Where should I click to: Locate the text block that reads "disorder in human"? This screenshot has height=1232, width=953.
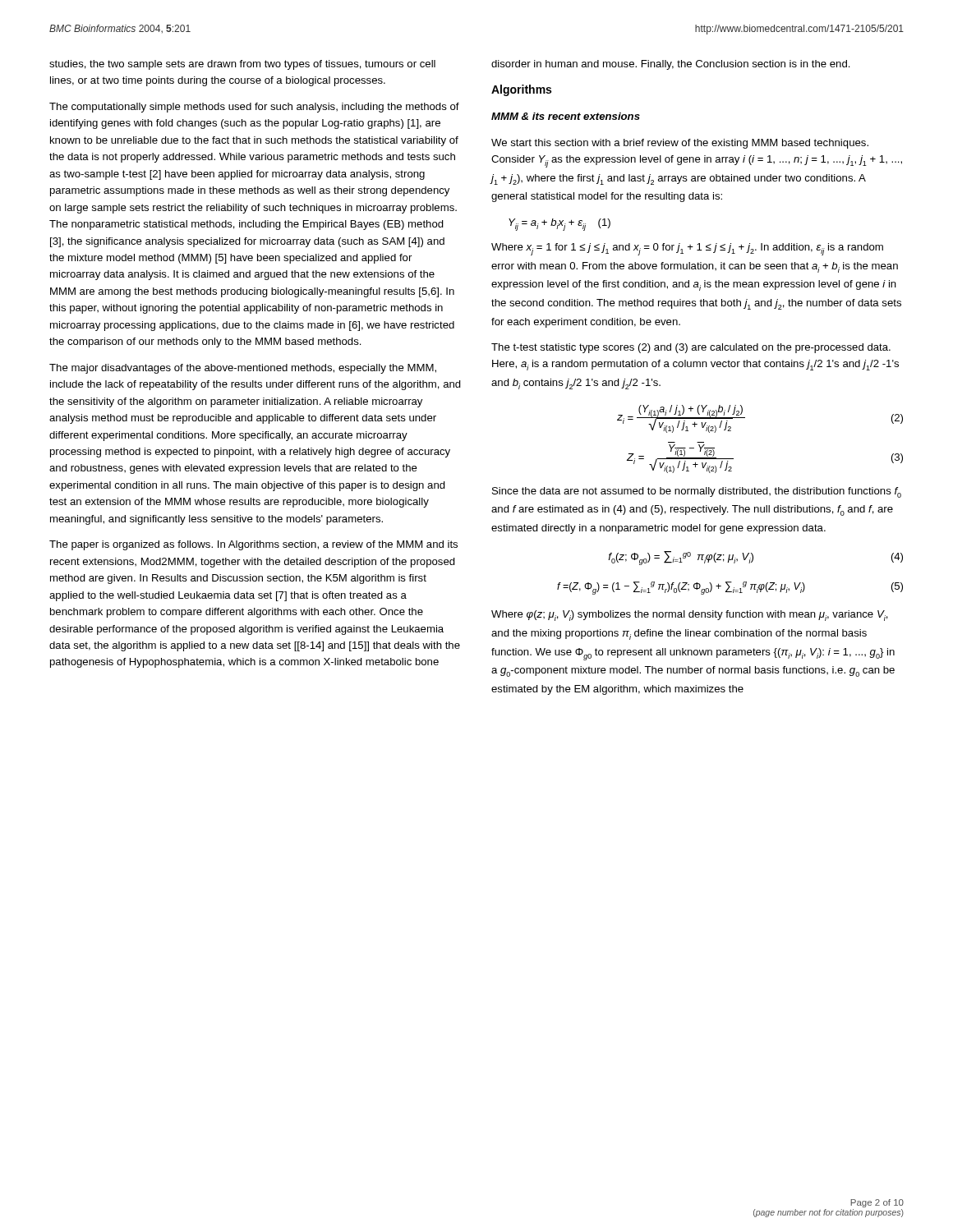[698, 64]
